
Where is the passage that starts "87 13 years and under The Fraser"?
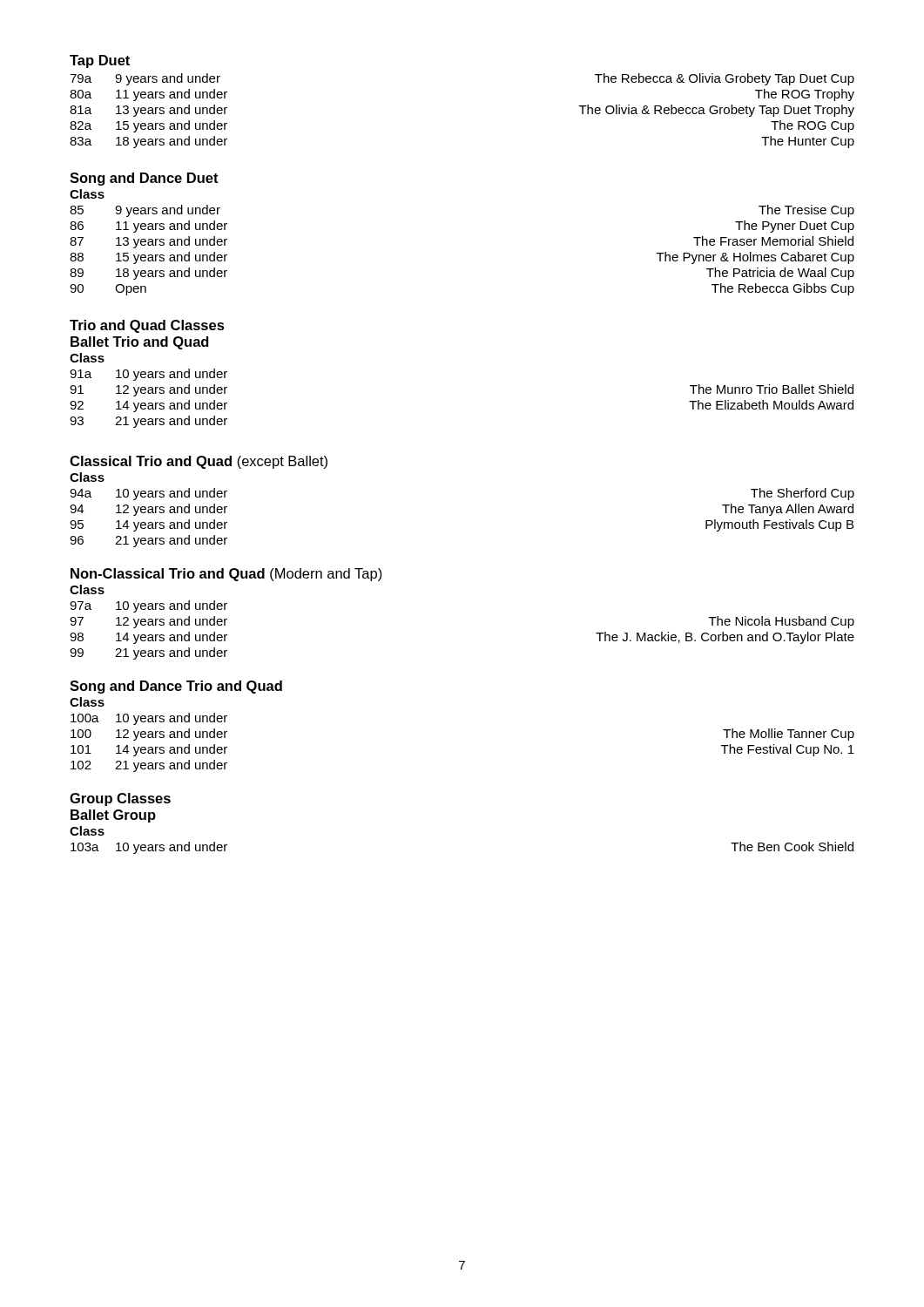[x=172, y=242]
